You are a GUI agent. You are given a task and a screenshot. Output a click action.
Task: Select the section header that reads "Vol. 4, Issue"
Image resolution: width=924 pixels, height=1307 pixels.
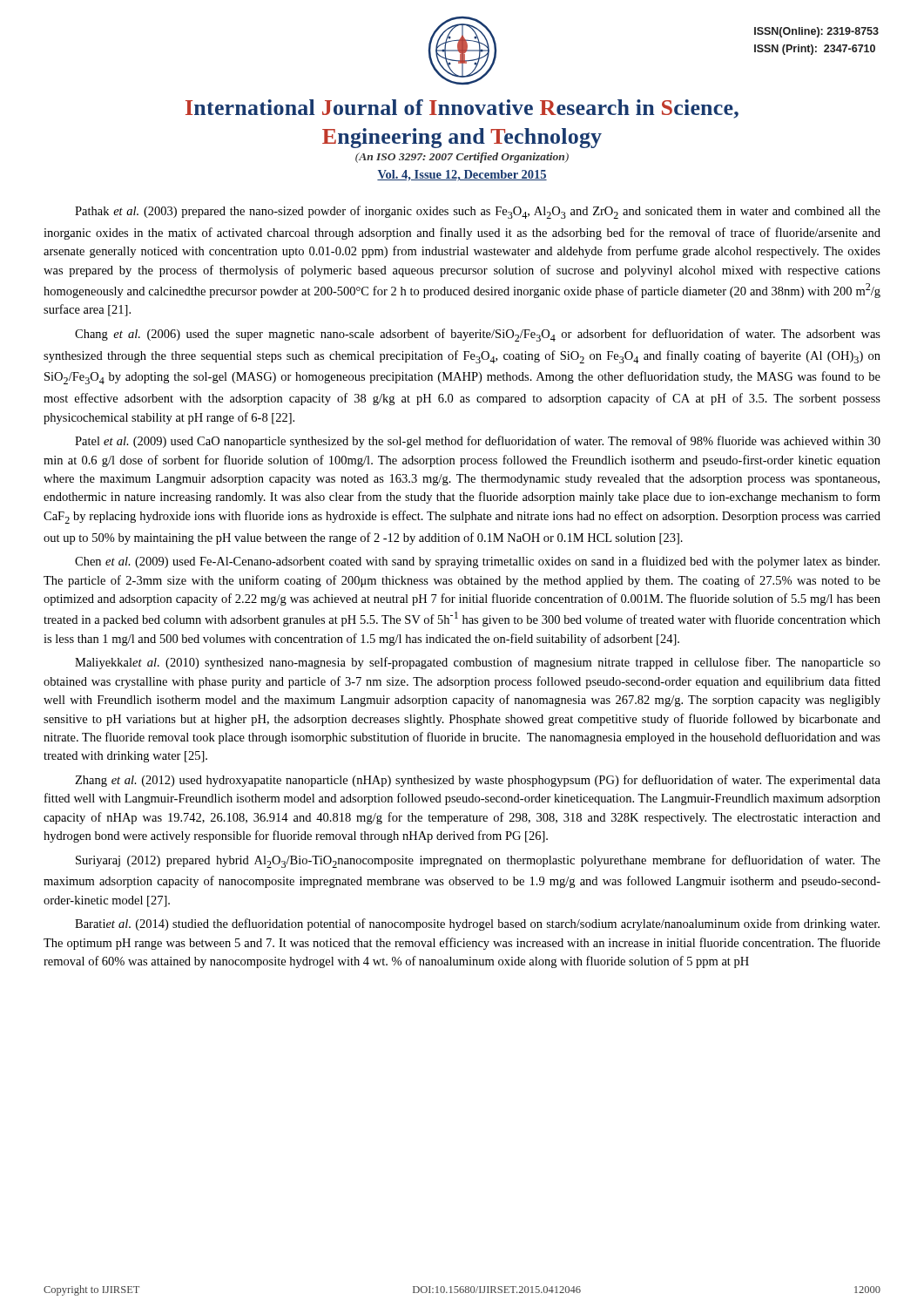point(462,174)
